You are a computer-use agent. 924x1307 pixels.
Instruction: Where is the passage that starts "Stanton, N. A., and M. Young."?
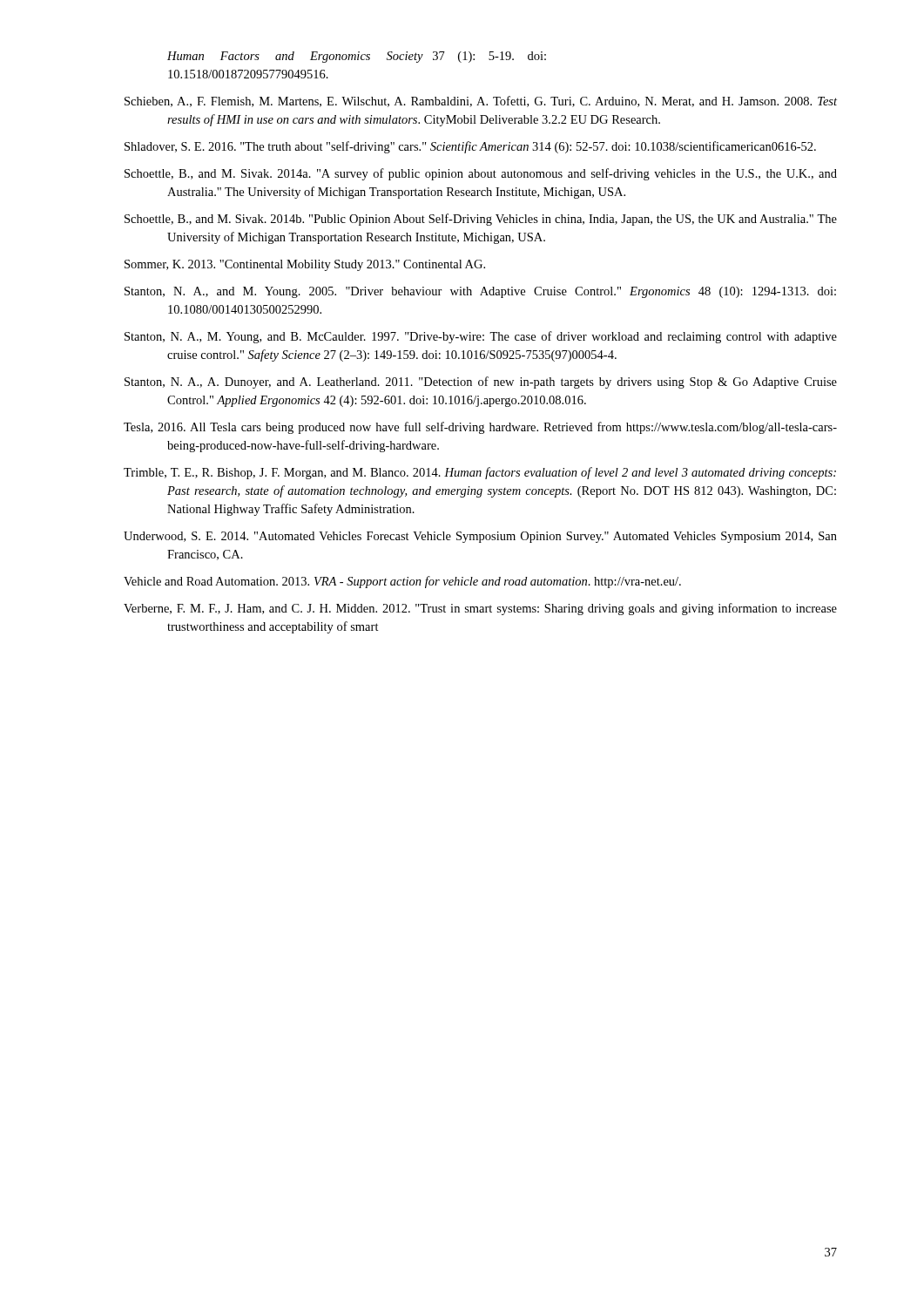[480, 300]
